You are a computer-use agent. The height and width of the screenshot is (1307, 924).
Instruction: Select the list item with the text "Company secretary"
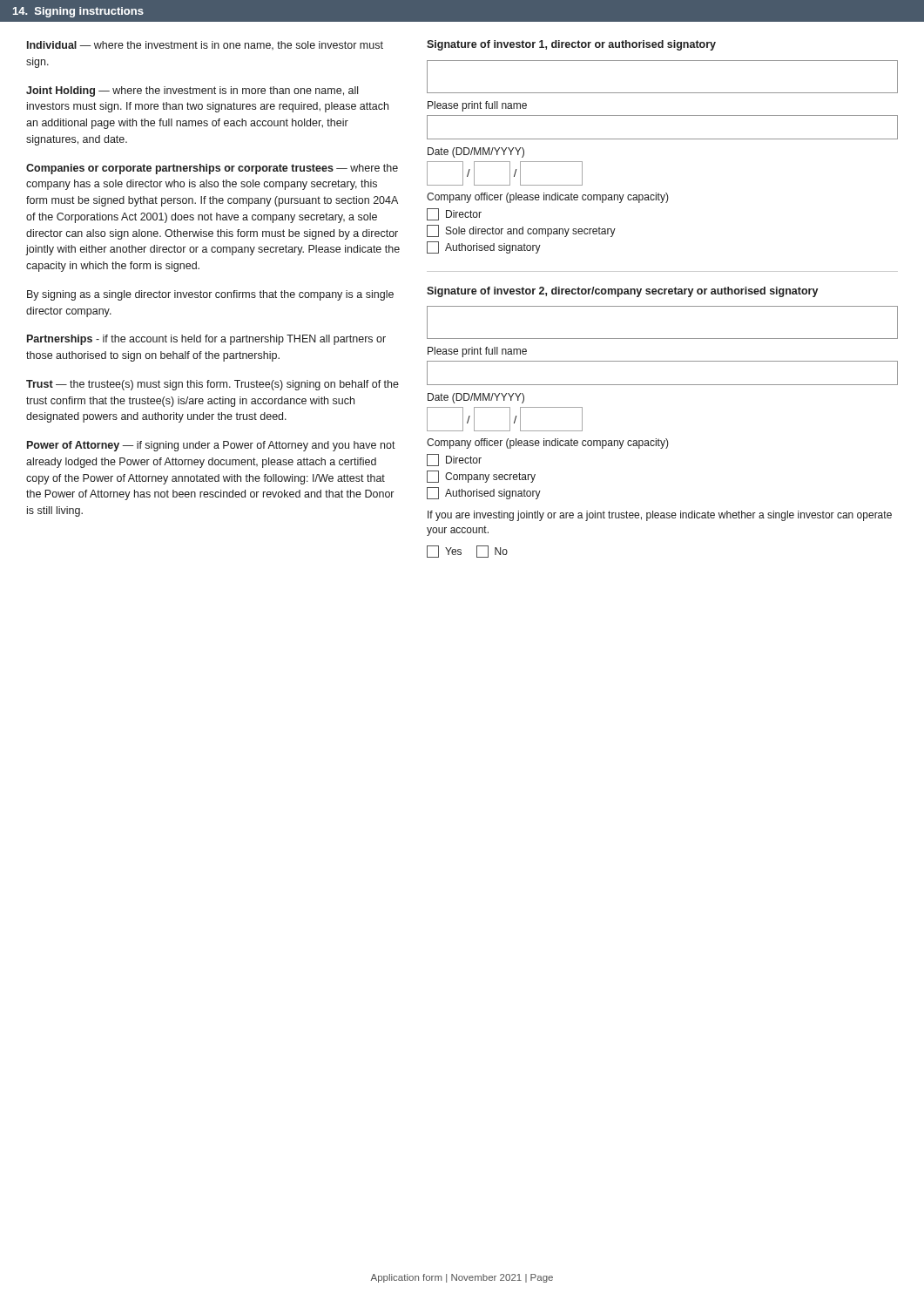481,477
